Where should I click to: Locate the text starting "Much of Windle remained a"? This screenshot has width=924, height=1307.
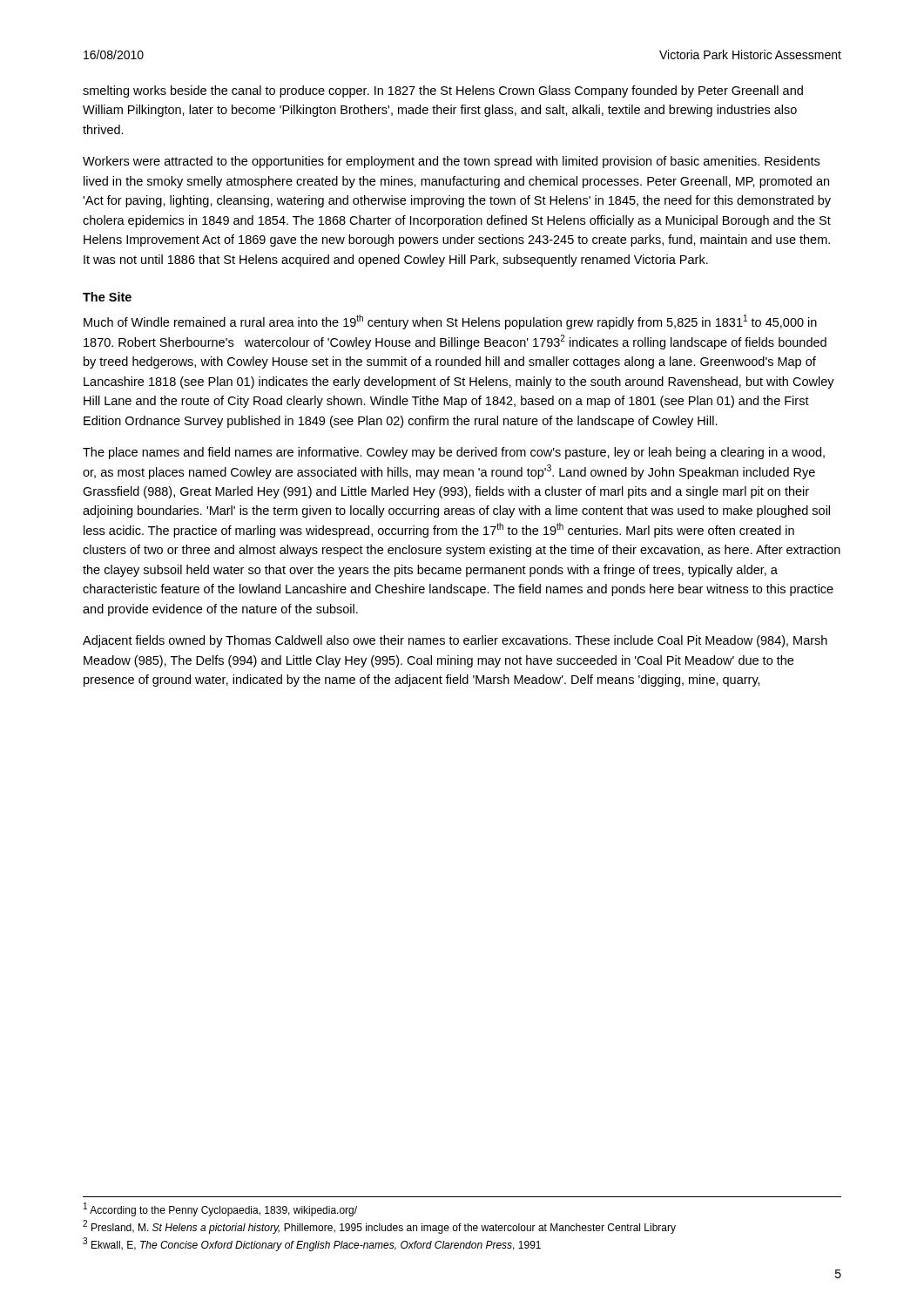458,371
